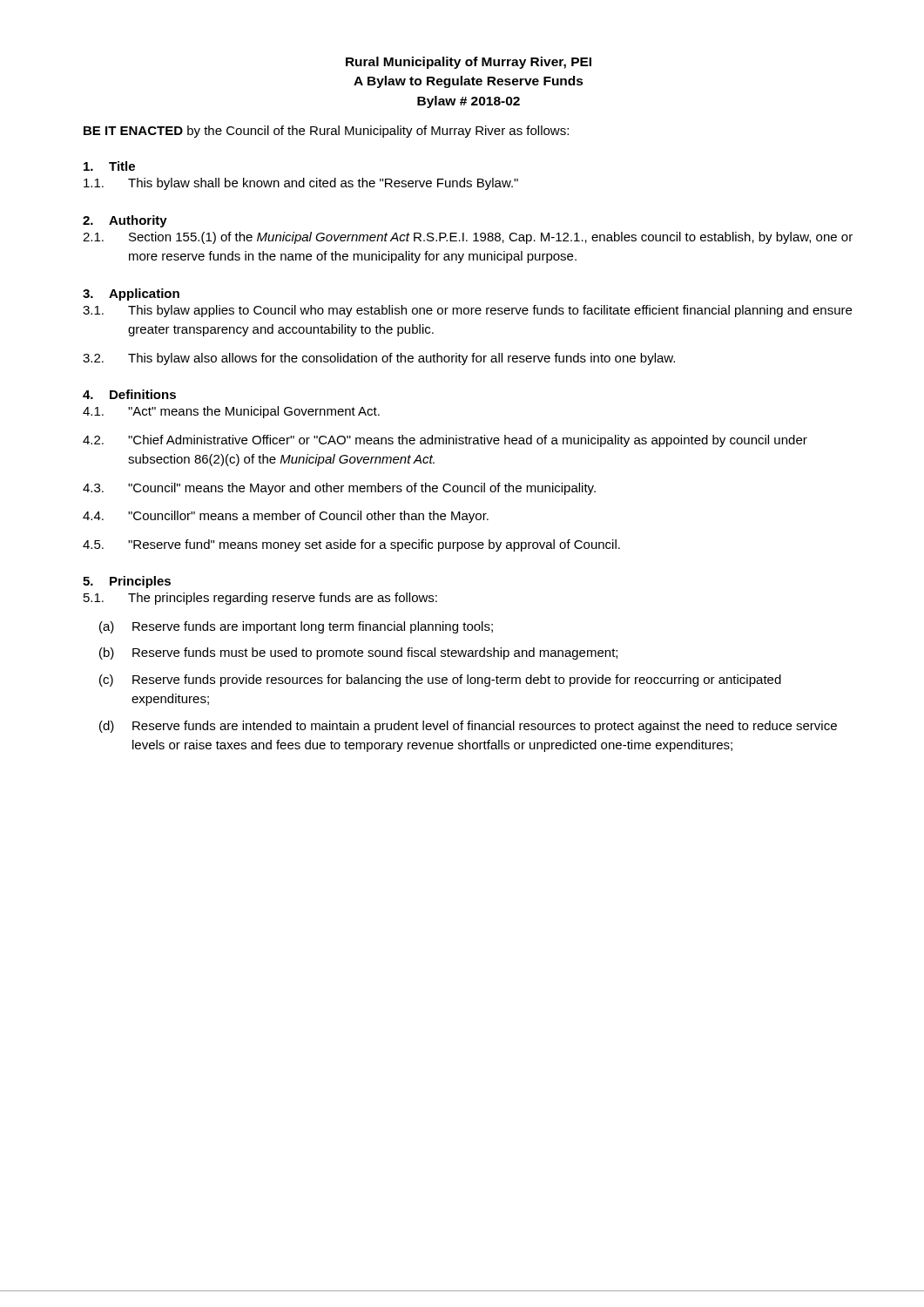Point to "5. Principles"

pyautogui.click(x=127, y=581)
